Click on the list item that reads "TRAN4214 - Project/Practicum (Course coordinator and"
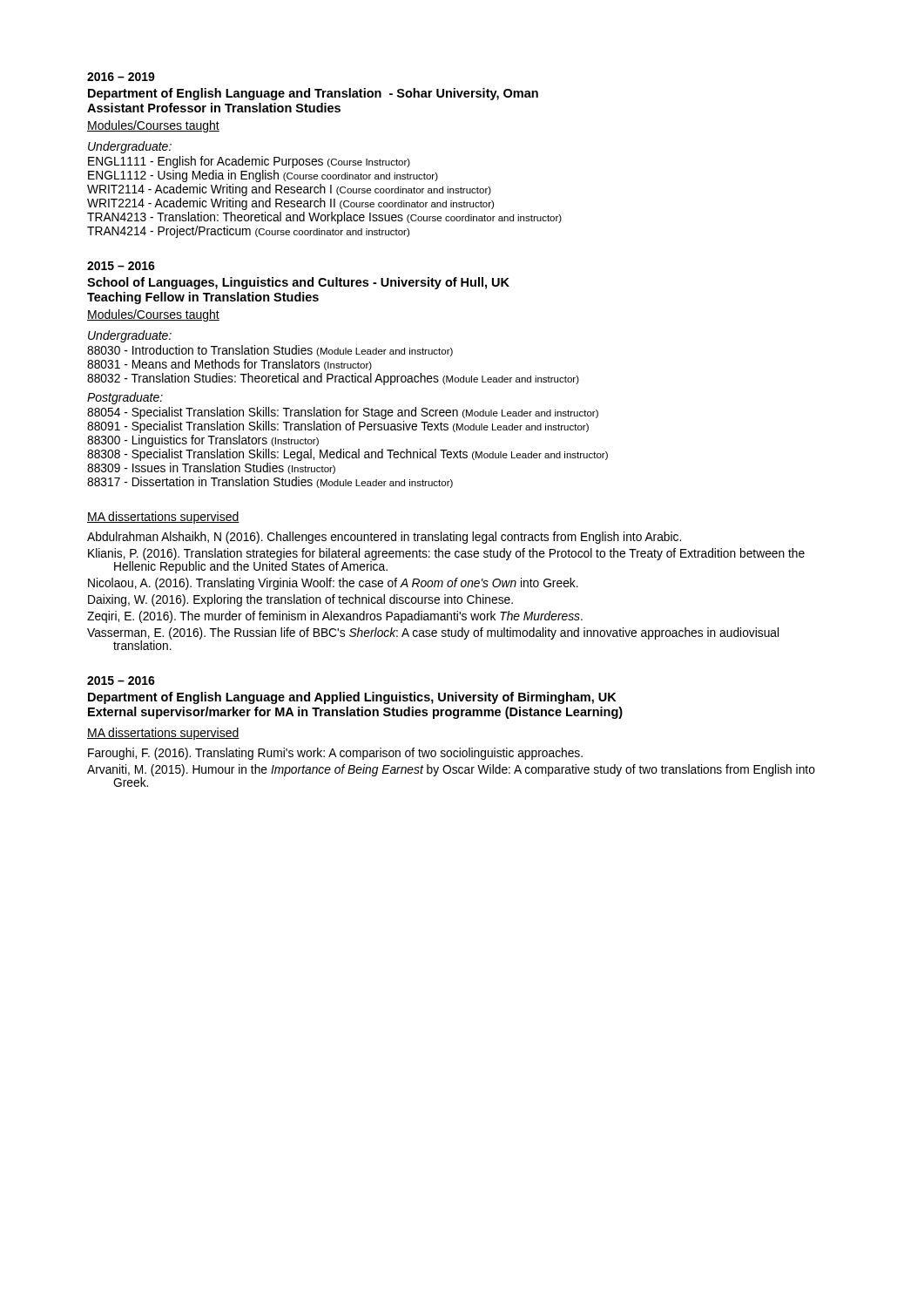The width and height of the screenshot is (924, 1307). pyautogui.click(x=249, y=231)
